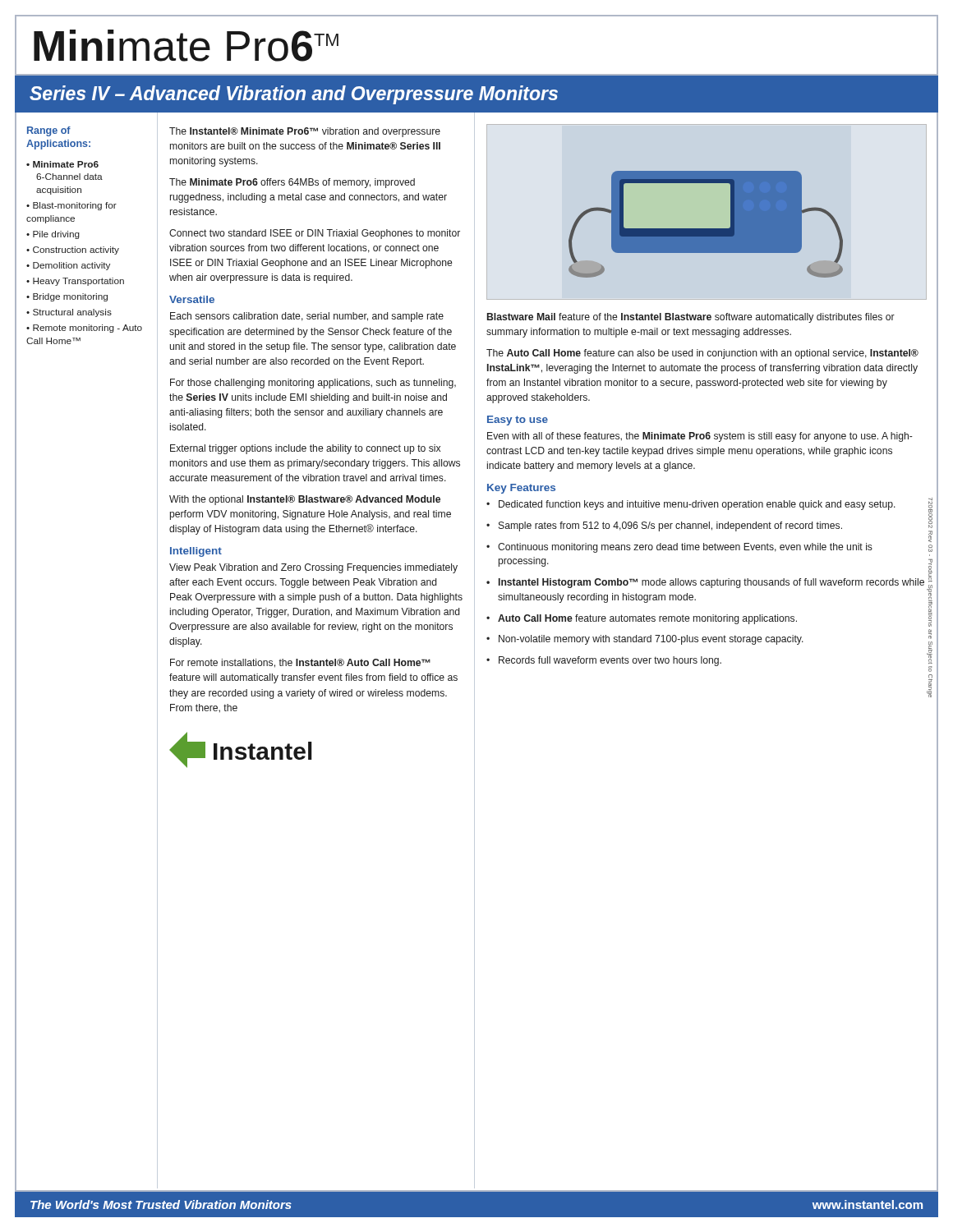This screenshot has height=1232, width=953.
Task: Locate the text starting "Series IV – Advanced Vibration and Overpressure"
Action: pyautogui.click(x=294, y=94)
